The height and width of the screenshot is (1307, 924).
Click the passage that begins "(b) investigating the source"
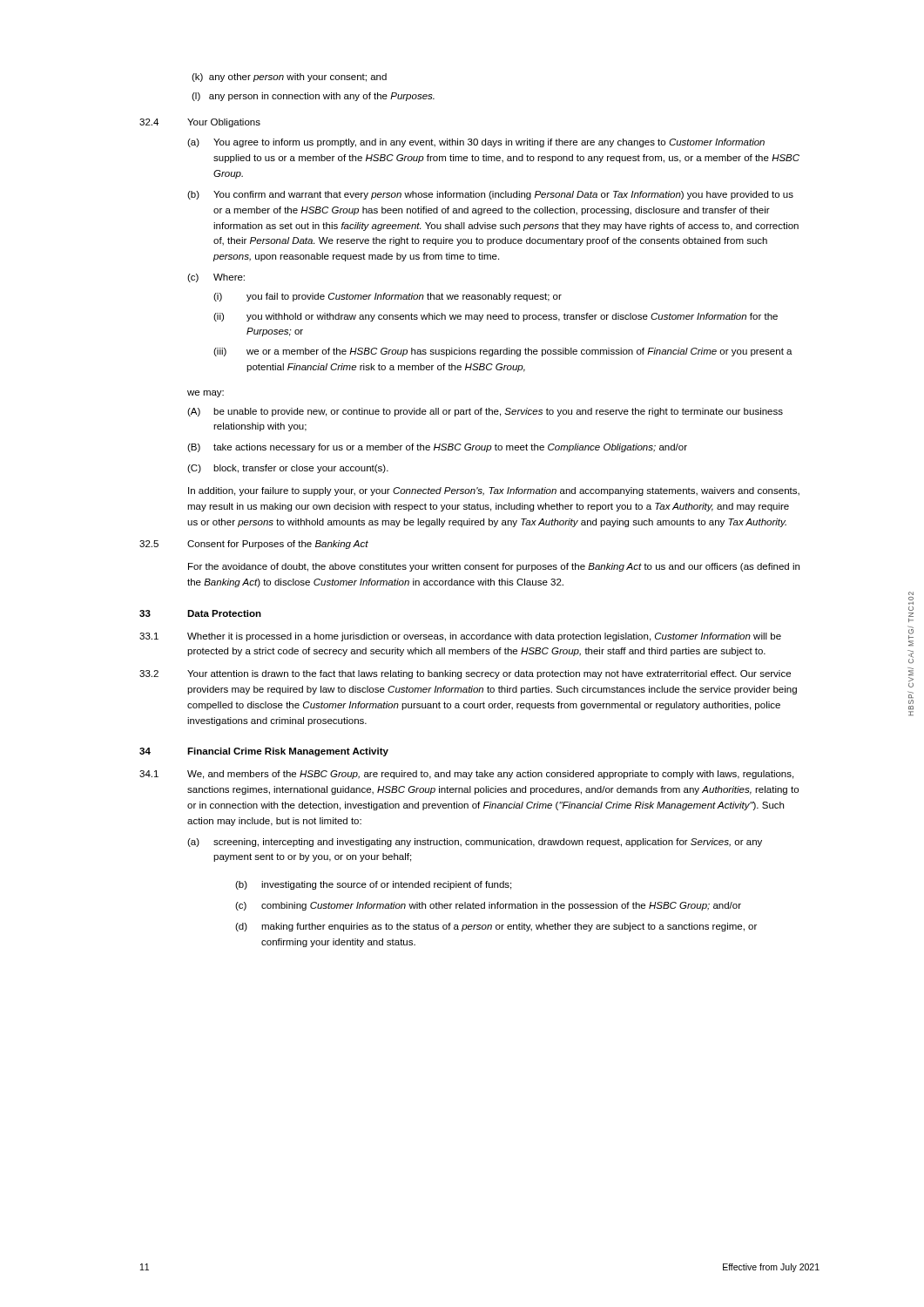click(x=470, y=885)
